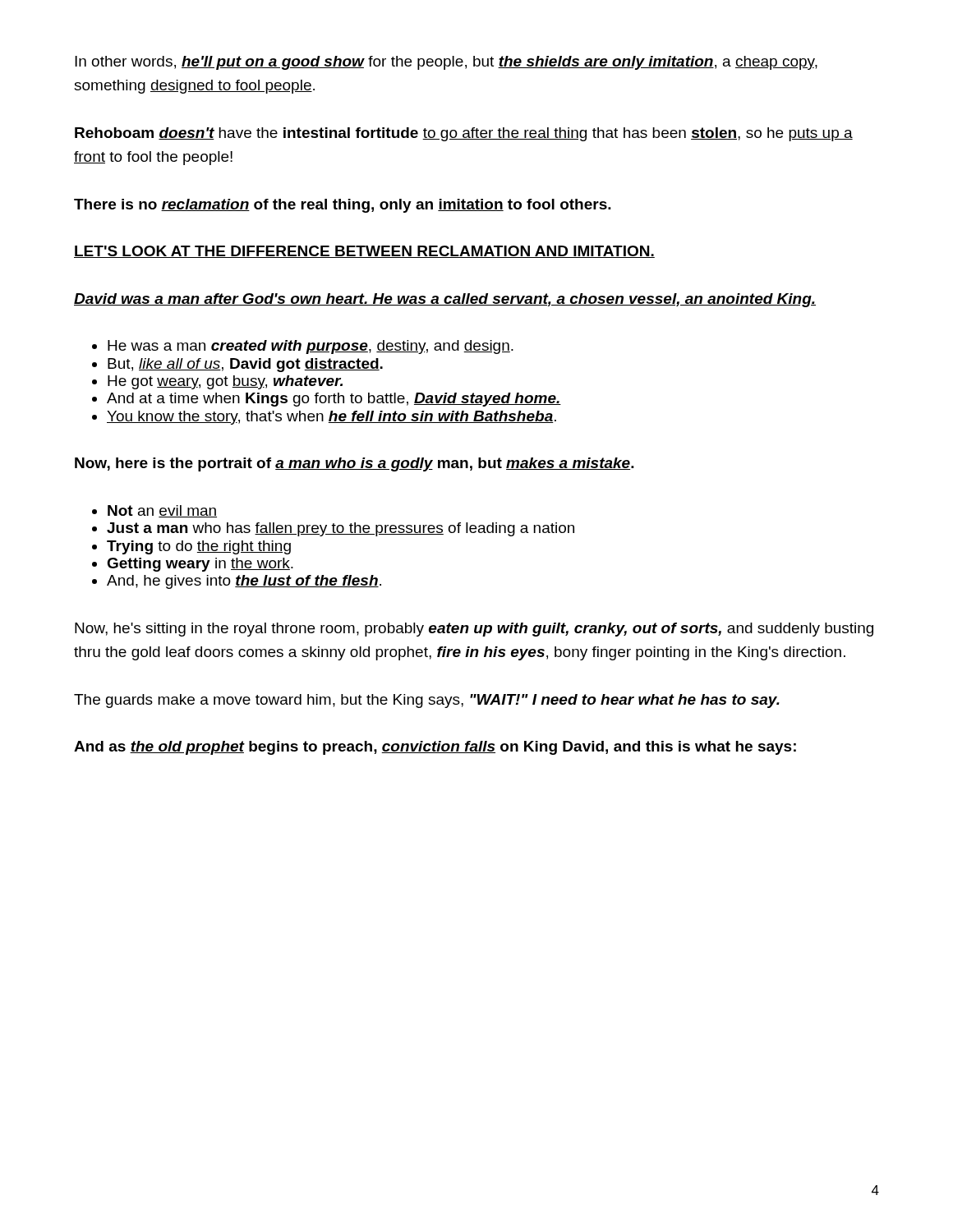953x1232 pixels.
Task: Click on the block starting "Now, here is"
Action: [354, 463]
